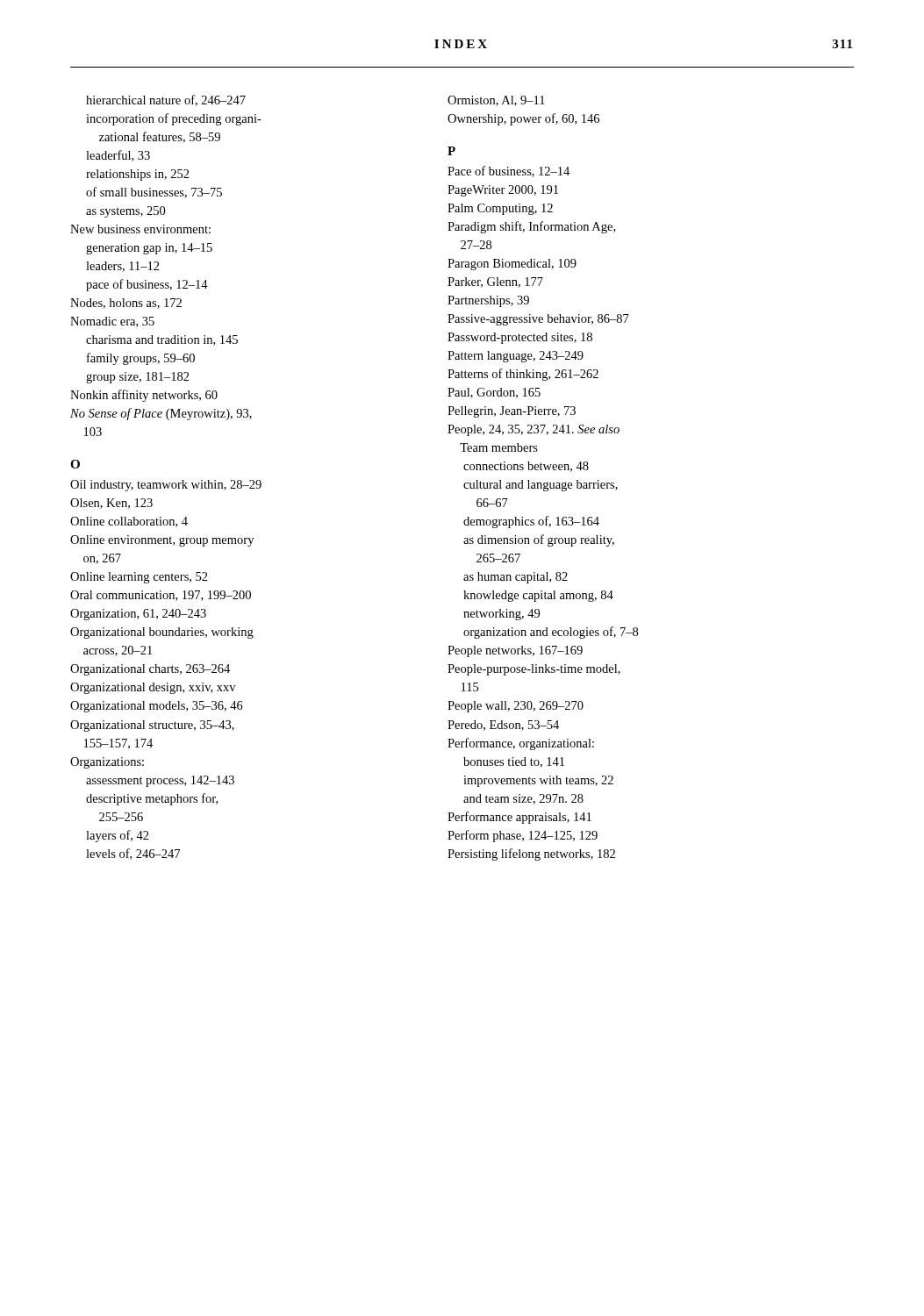
Task: Click where it says "Organization, 61, 240–243"
Action: click(138, 614)
